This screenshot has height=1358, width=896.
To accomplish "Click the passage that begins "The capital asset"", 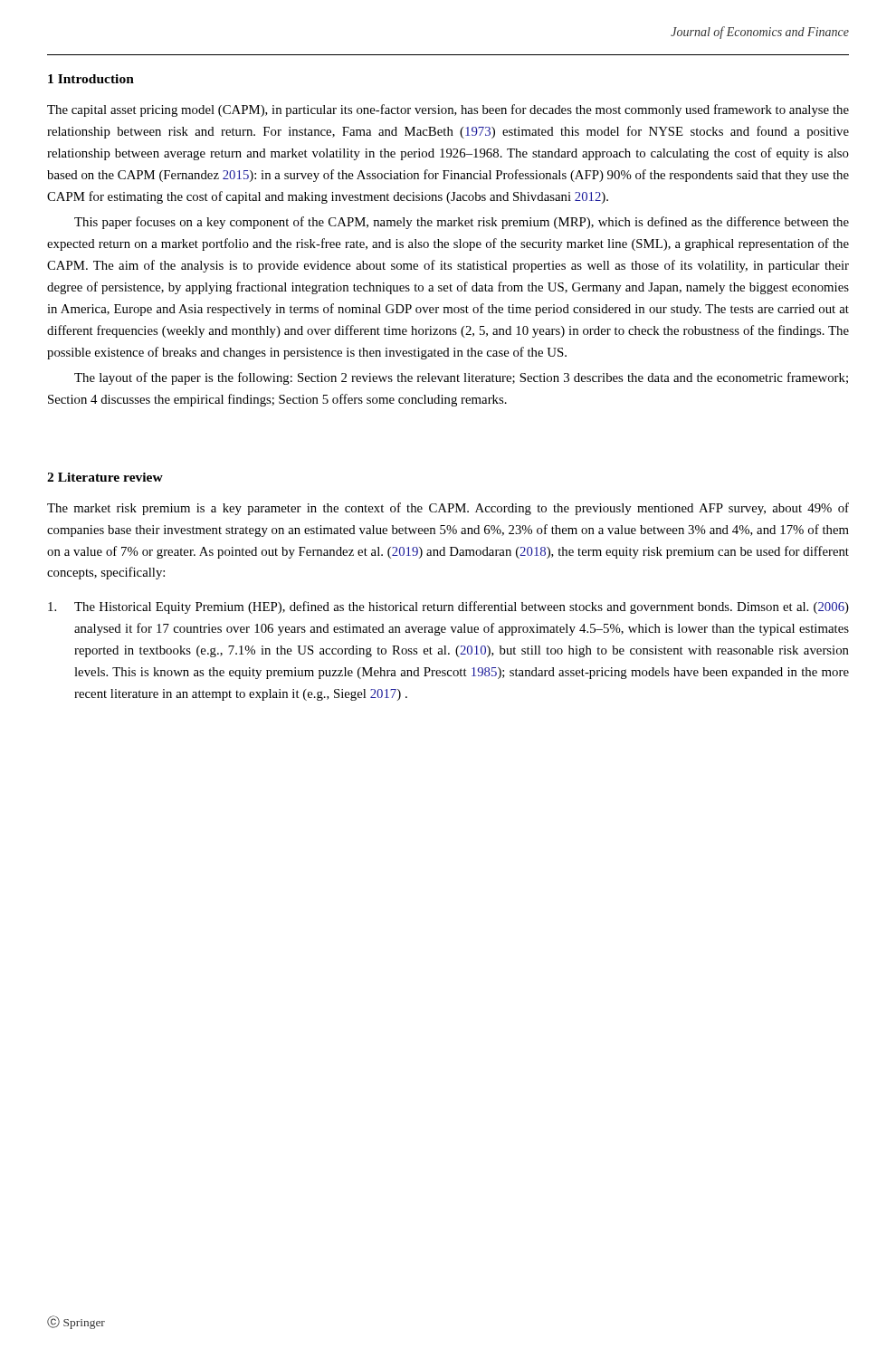I will pyautogui.click(x=448, y=153).
